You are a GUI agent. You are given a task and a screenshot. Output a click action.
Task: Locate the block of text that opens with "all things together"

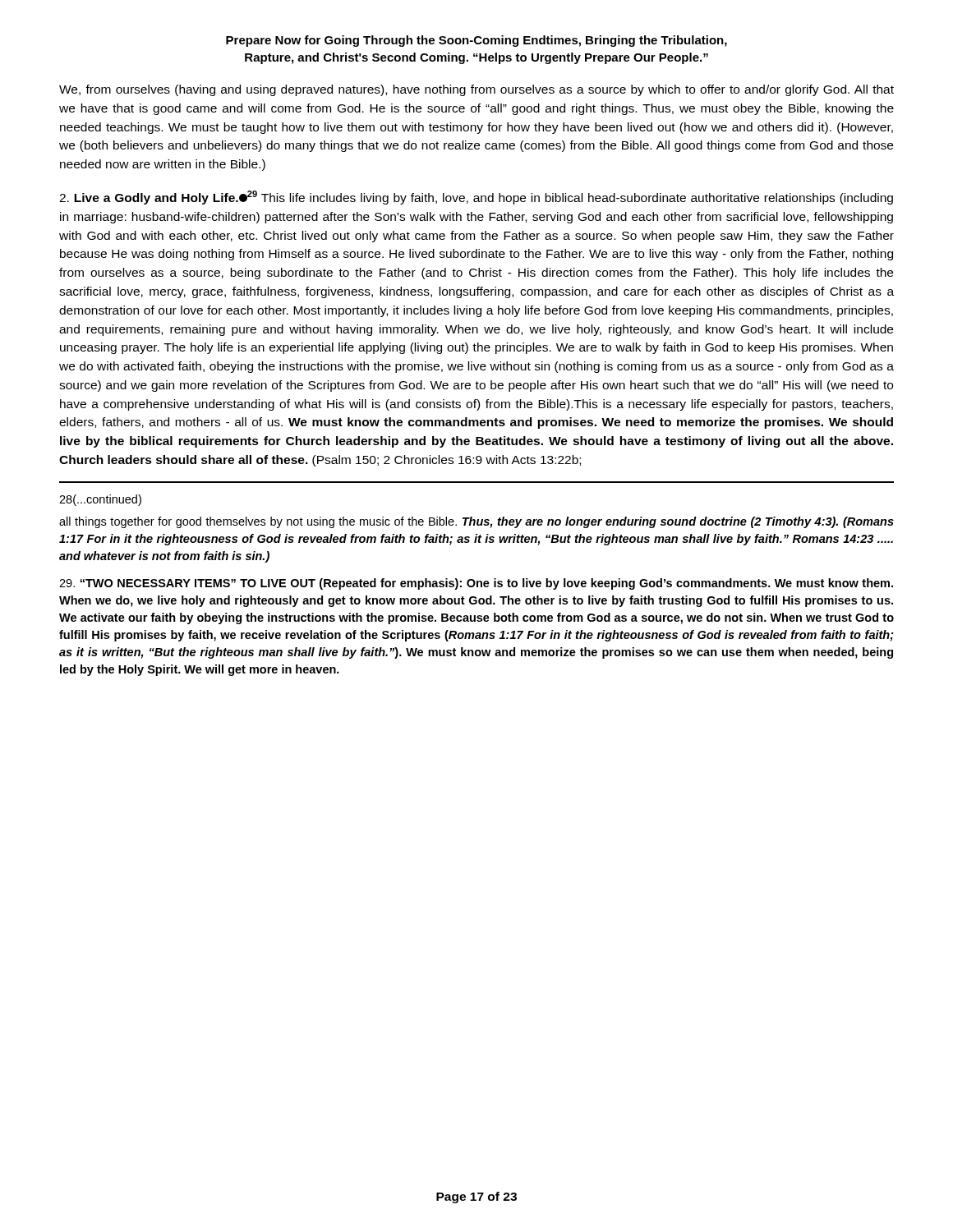click(476, 539)
